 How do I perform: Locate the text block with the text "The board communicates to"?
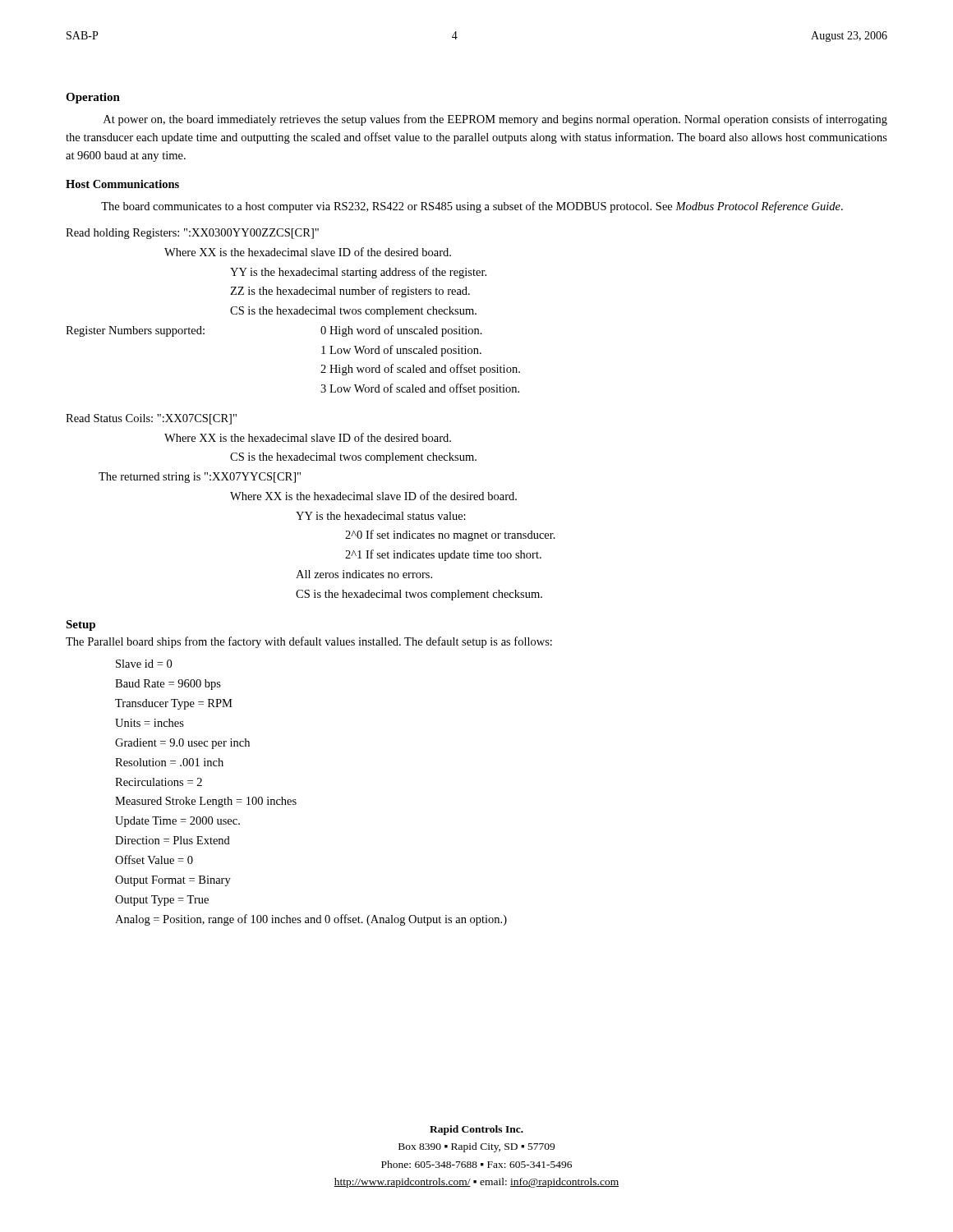(455, 206)
